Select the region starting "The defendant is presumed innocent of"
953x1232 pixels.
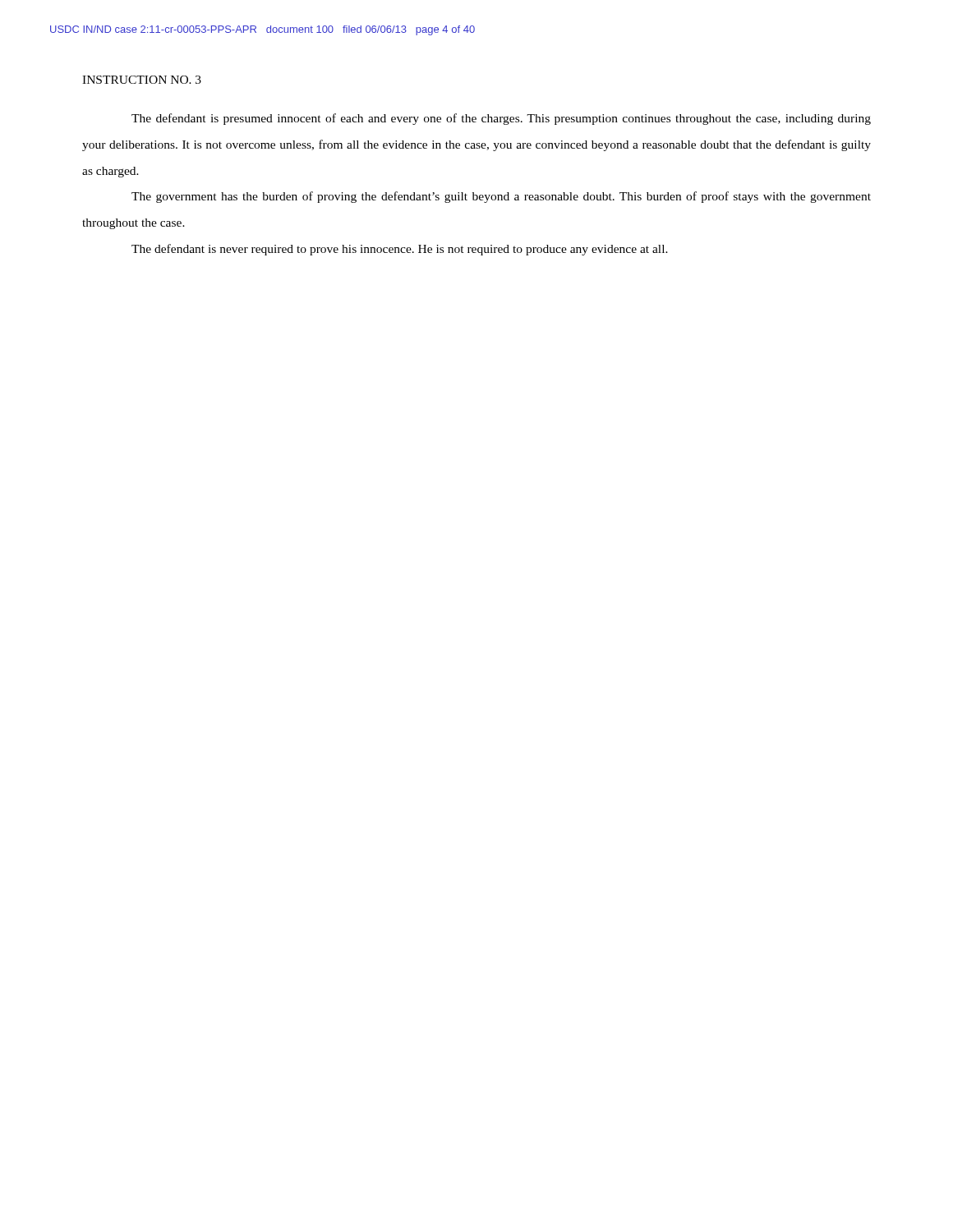point(476,183)
